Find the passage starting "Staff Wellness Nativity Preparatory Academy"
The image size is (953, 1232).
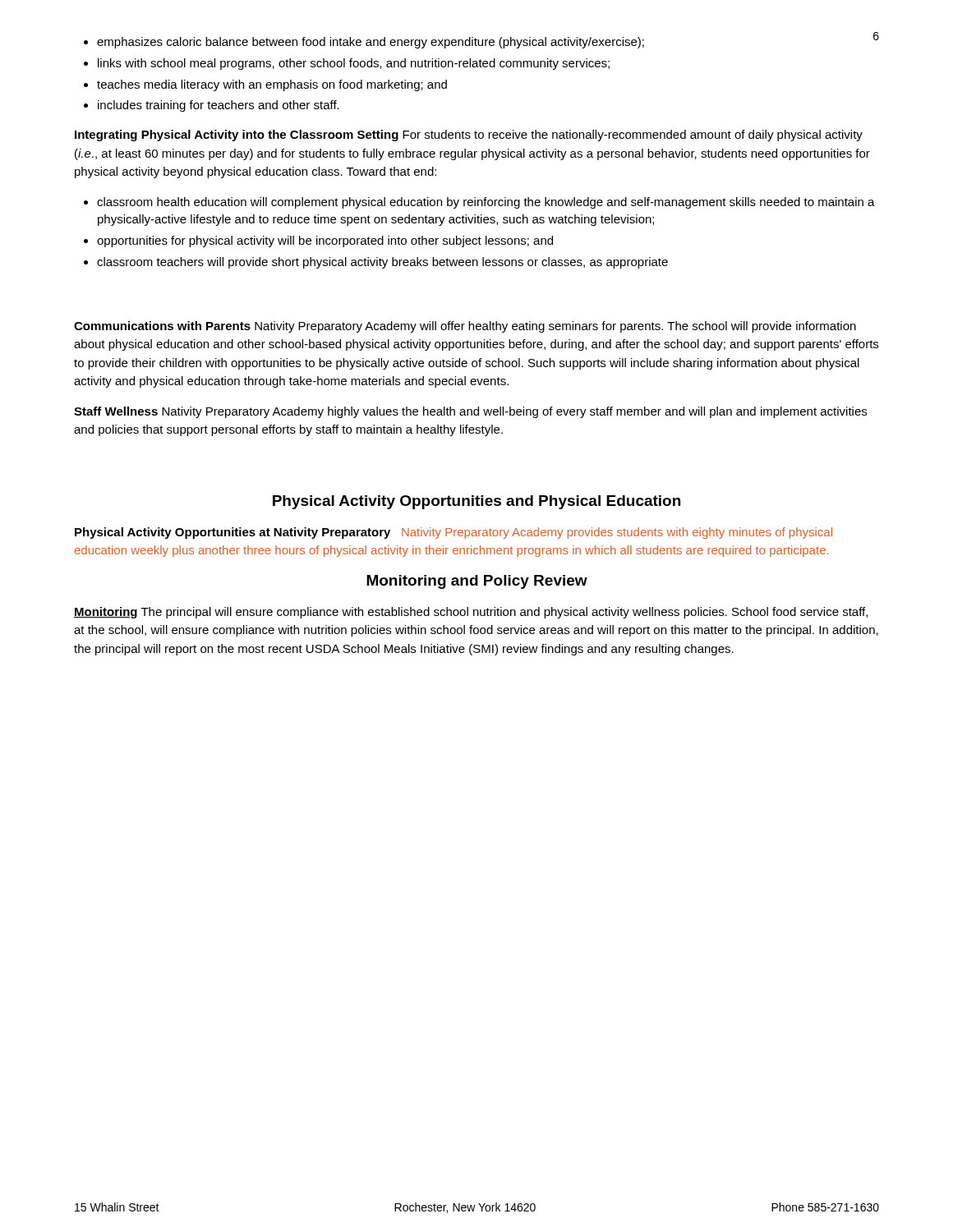[476, 420]
